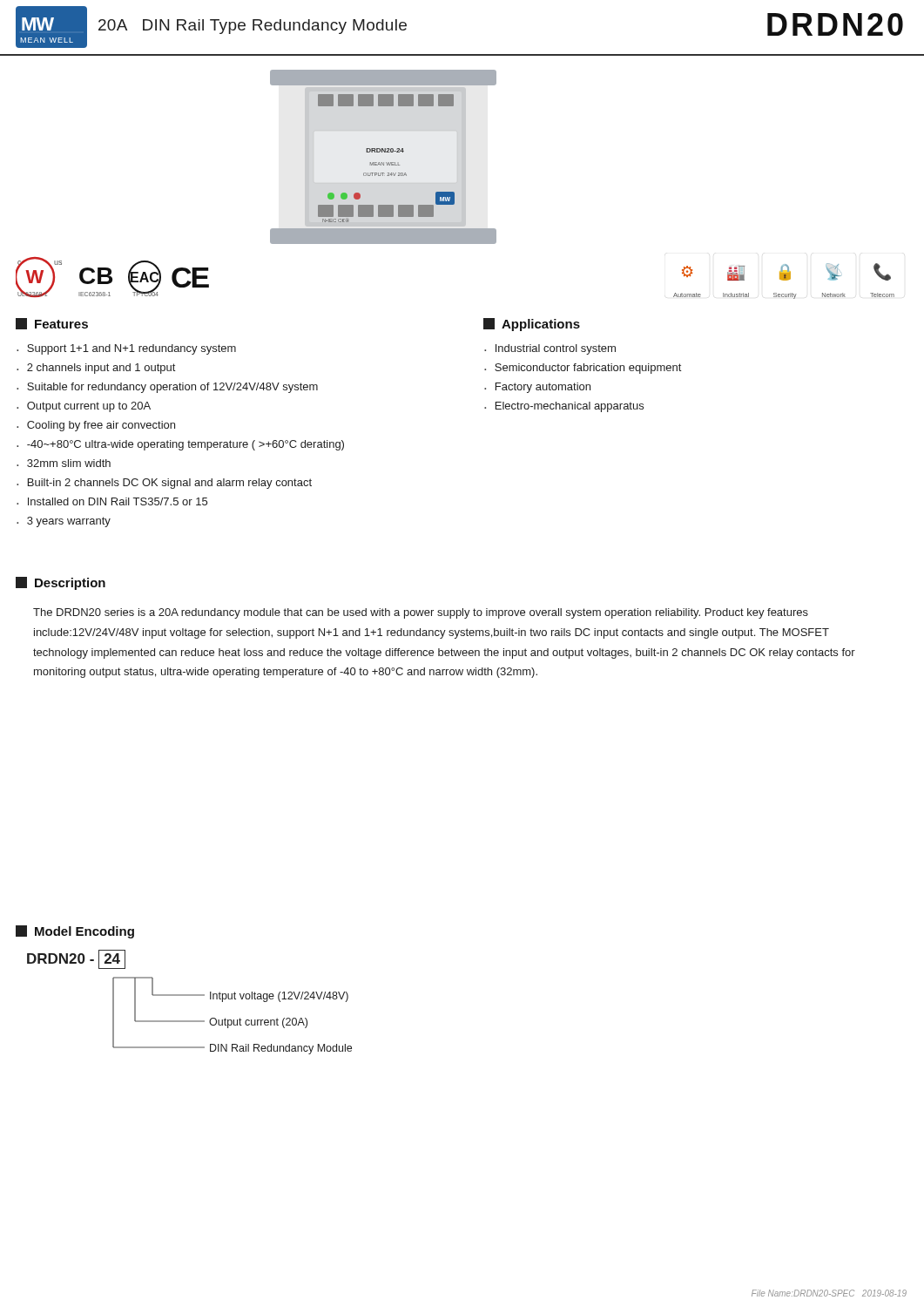Viewport: 924px width, 1307px height.
Task: Locate the block of text that opens with "The DRDN20 series"
Action: pyautogui.click(x=444, y=642)
